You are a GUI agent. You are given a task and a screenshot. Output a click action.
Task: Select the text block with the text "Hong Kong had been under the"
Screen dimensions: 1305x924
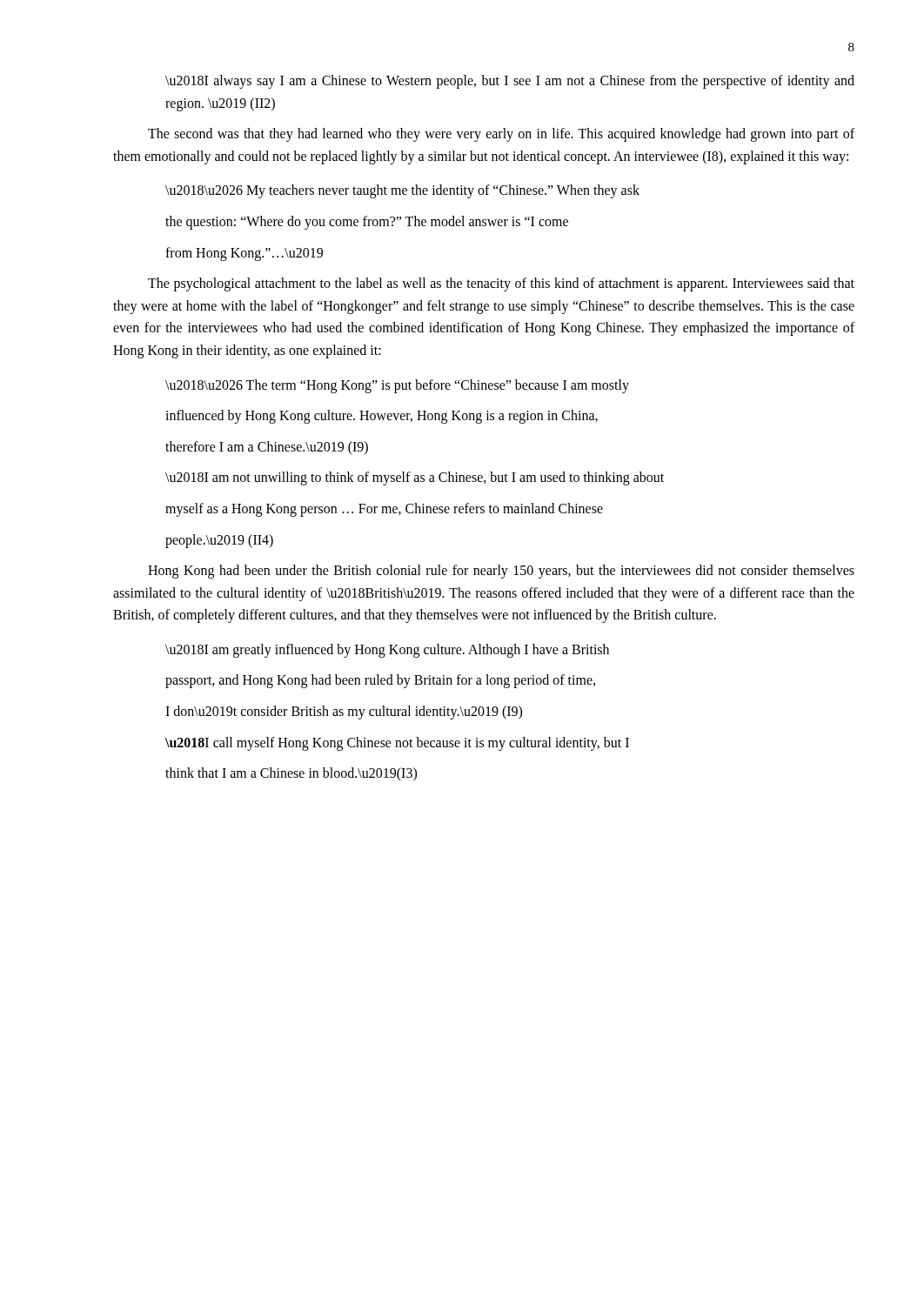coord(484,593)
